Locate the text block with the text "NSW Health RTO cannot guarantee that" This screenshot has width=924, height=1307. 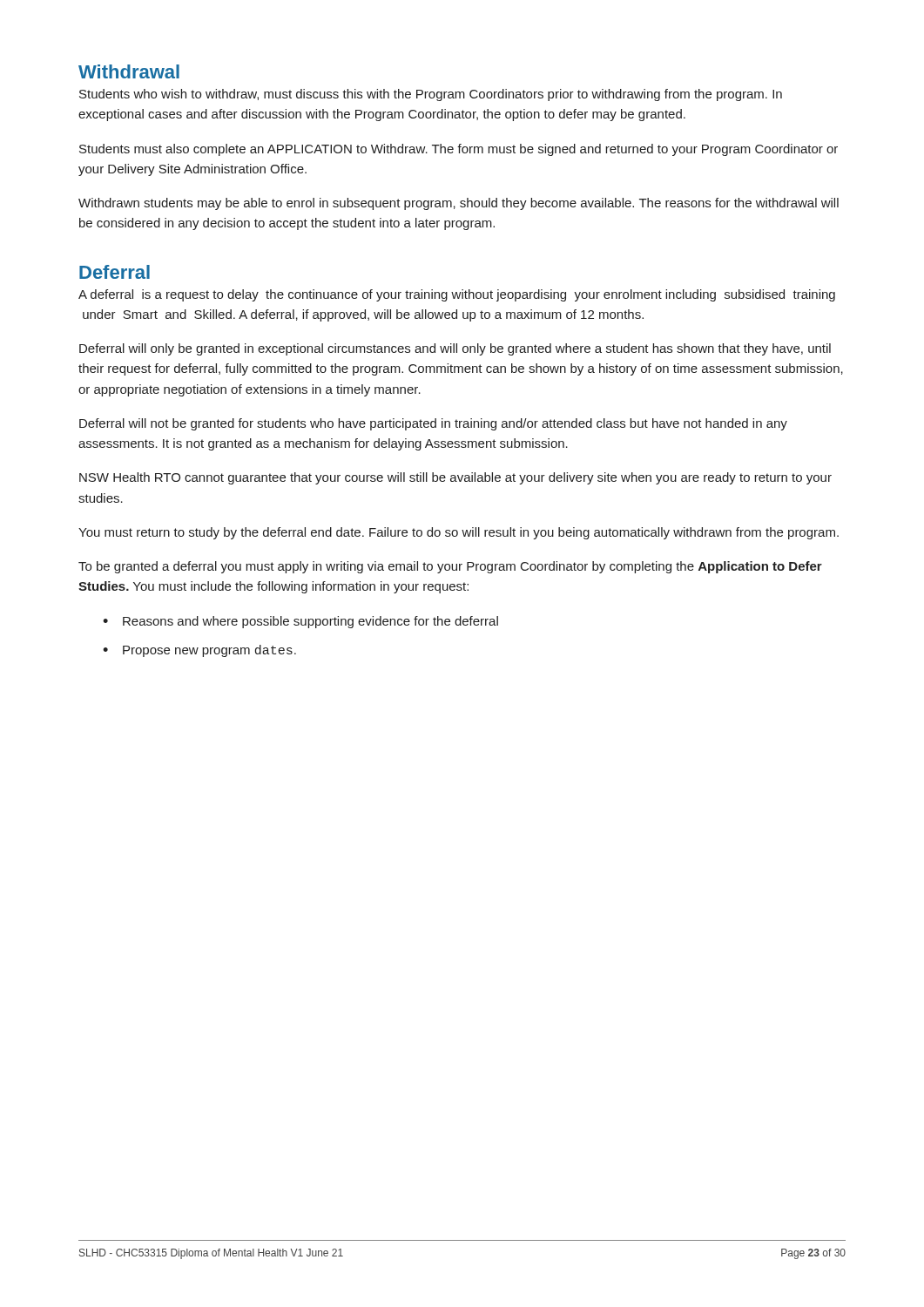click(455, 487)
